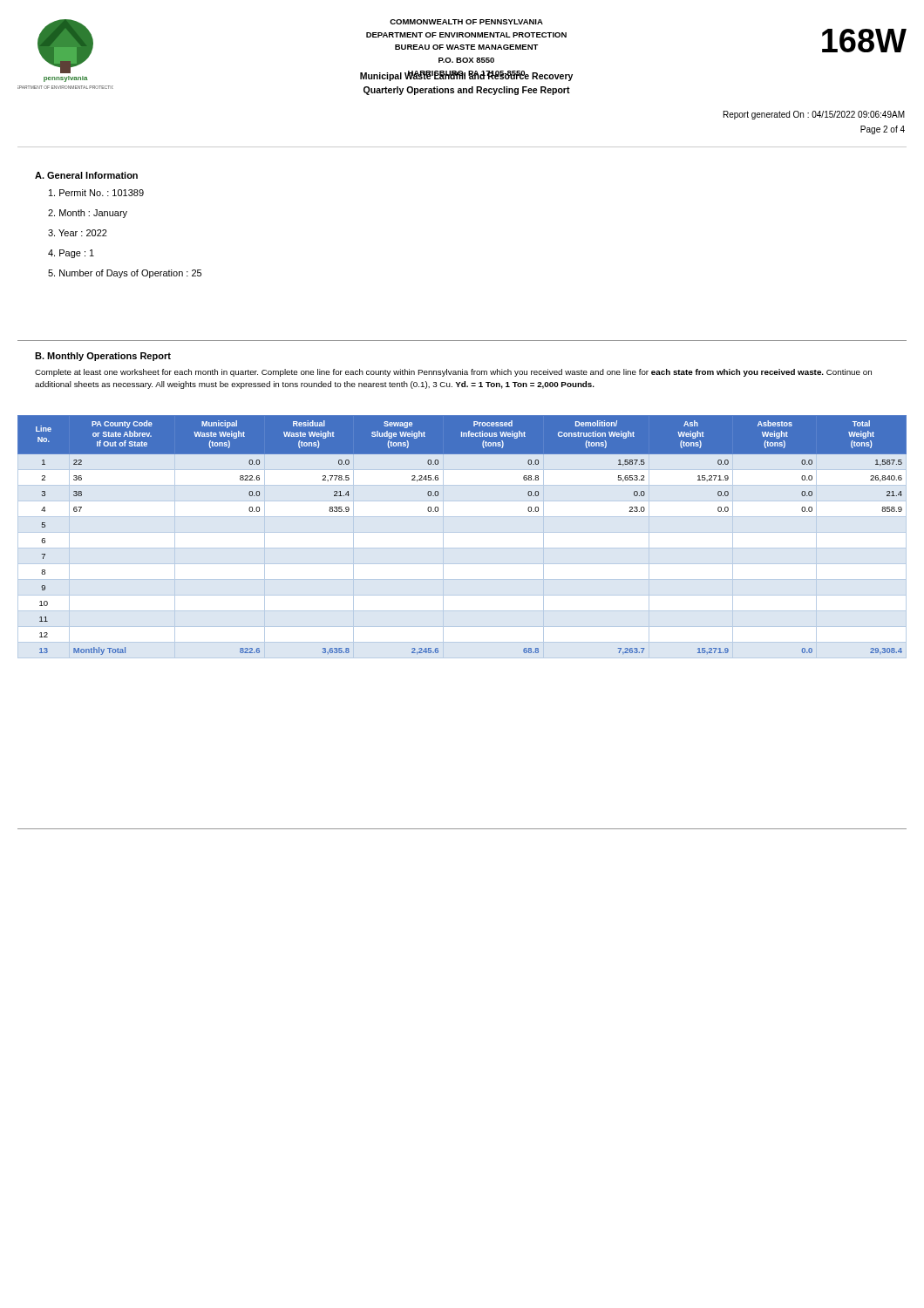This screenshot has width=924, height=1308.
Task: Locate a table
Action: [462, 537]
